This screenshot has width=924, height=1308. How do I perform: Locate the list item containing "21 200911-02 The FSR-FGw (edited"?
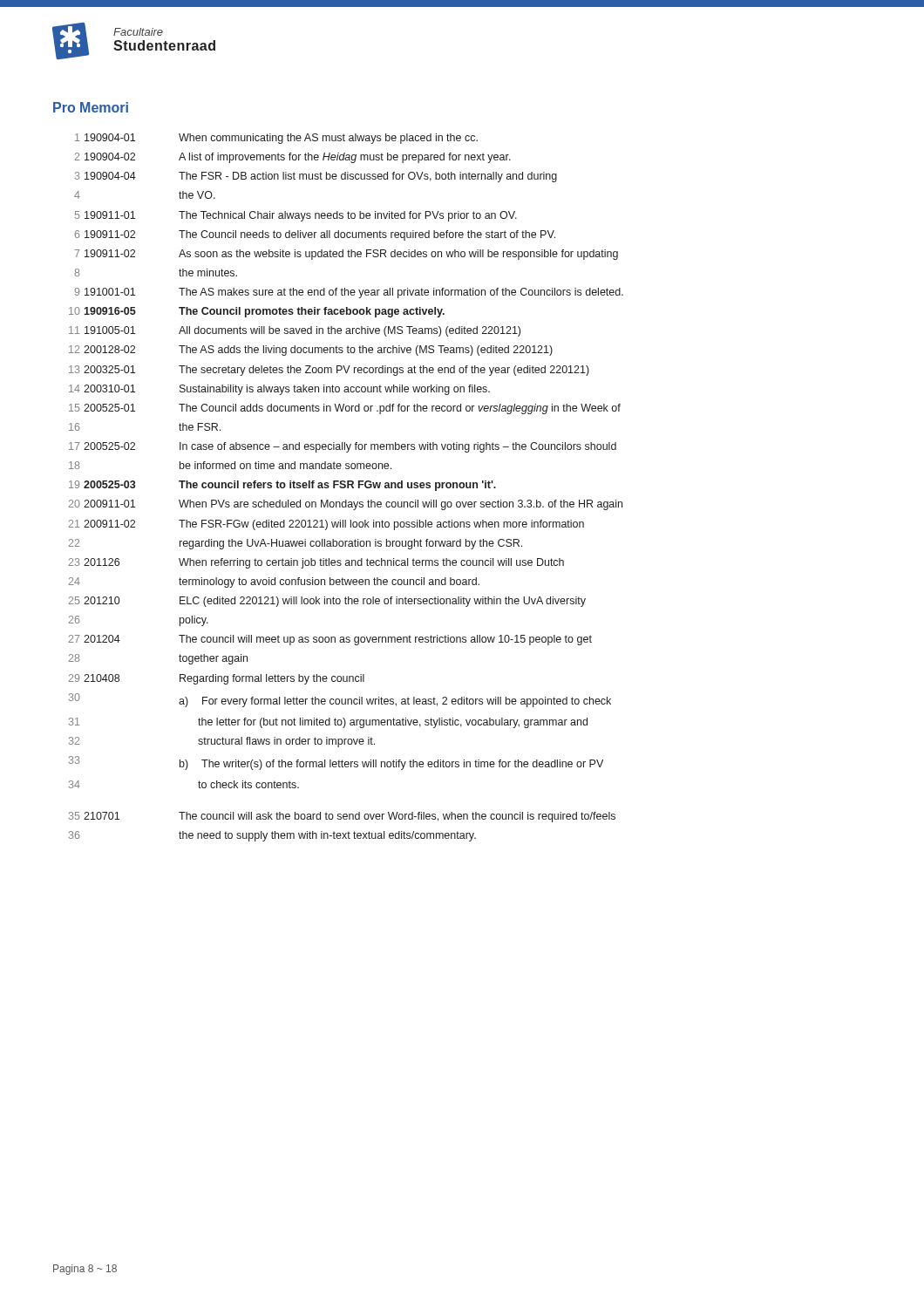click(462, 524)
